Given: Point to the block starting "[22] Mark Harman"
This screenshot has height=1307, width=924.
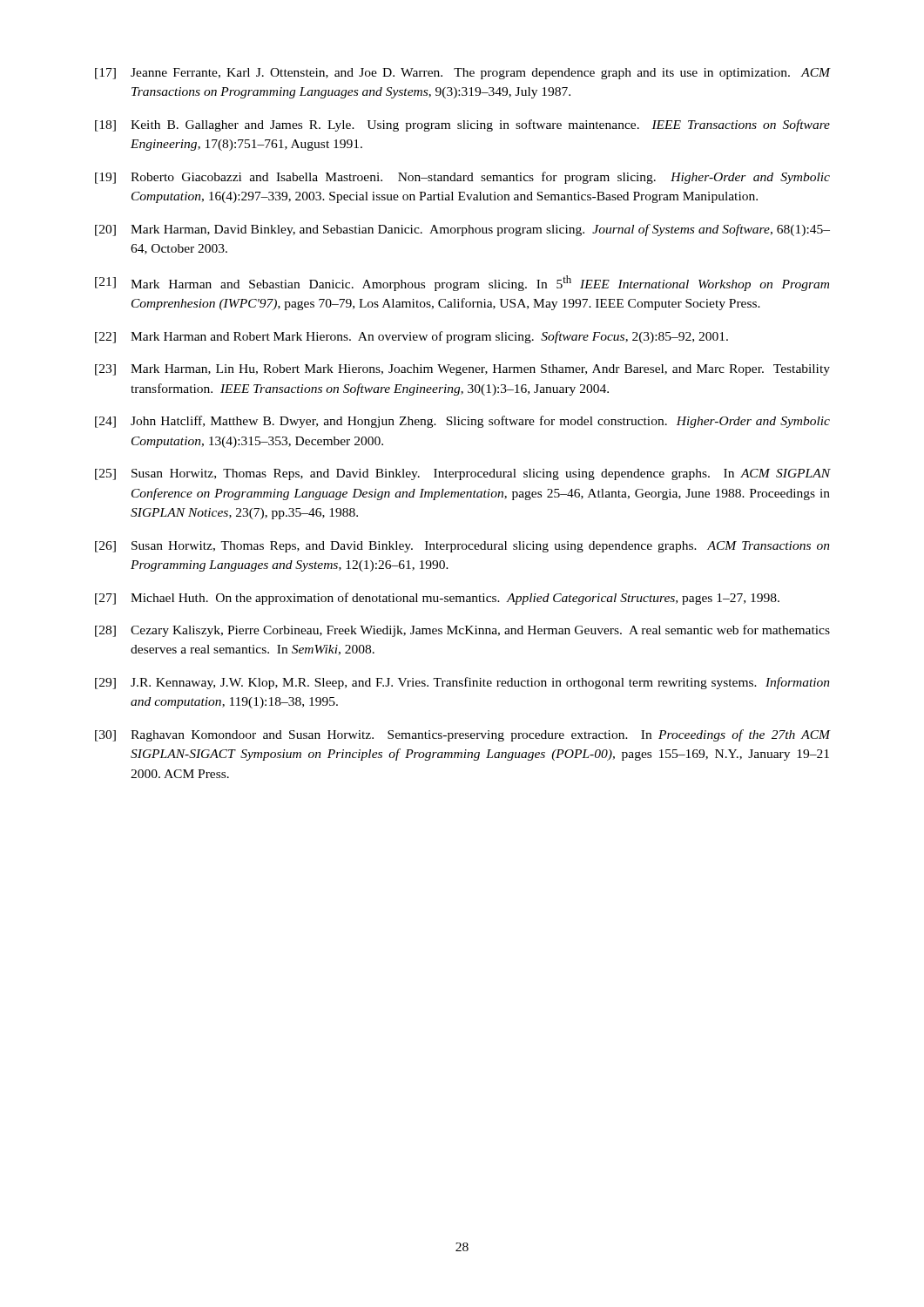Looking at the screenshot, I should pos(462,336).
